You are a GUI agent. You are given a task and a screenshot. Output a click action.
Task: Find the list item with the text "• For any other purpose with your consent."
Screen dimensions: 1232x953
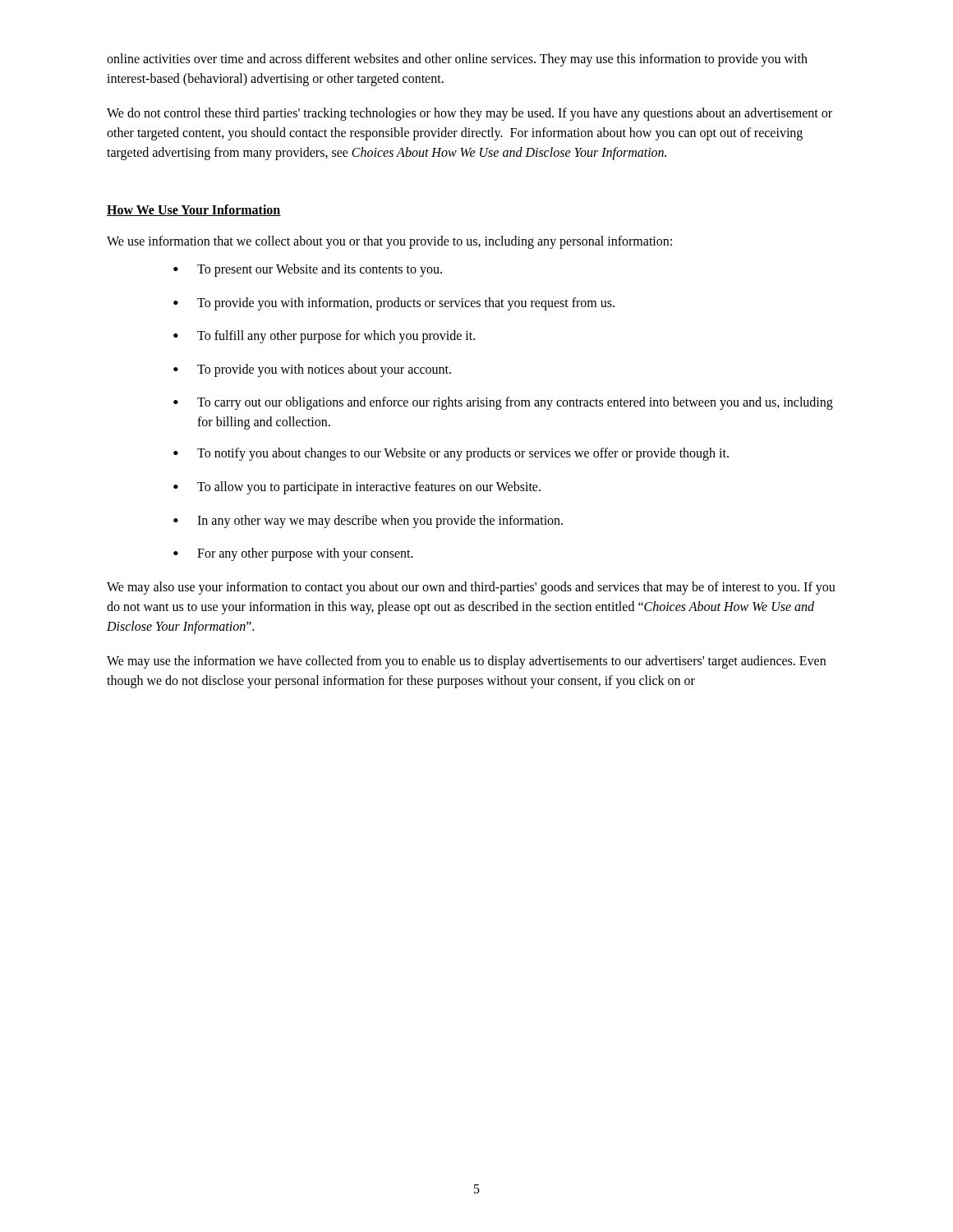pyautogui.click(x=293, y=554)
